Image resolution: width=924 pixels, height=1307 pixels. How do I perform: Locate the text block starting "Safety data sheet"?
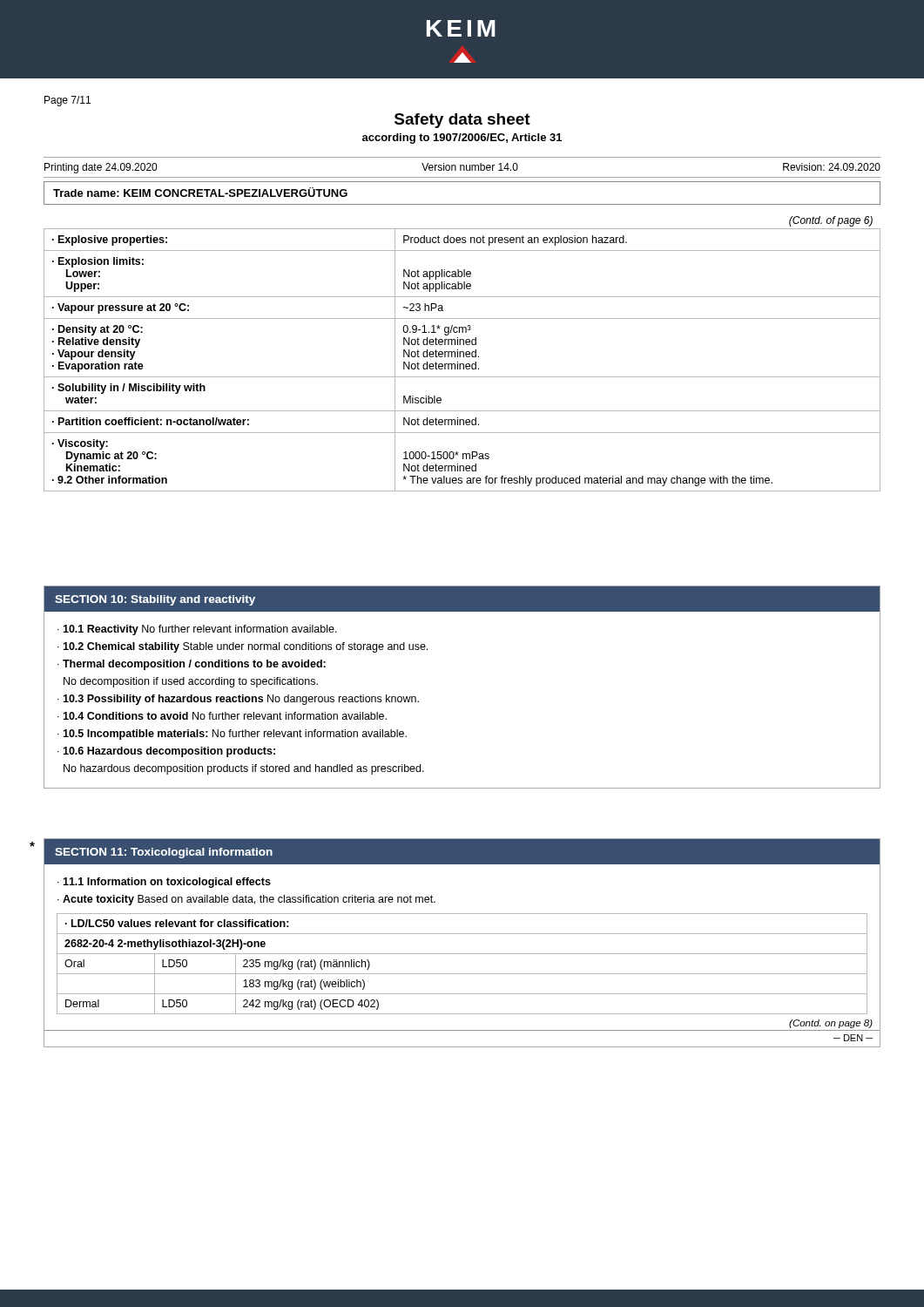[462, 119]
